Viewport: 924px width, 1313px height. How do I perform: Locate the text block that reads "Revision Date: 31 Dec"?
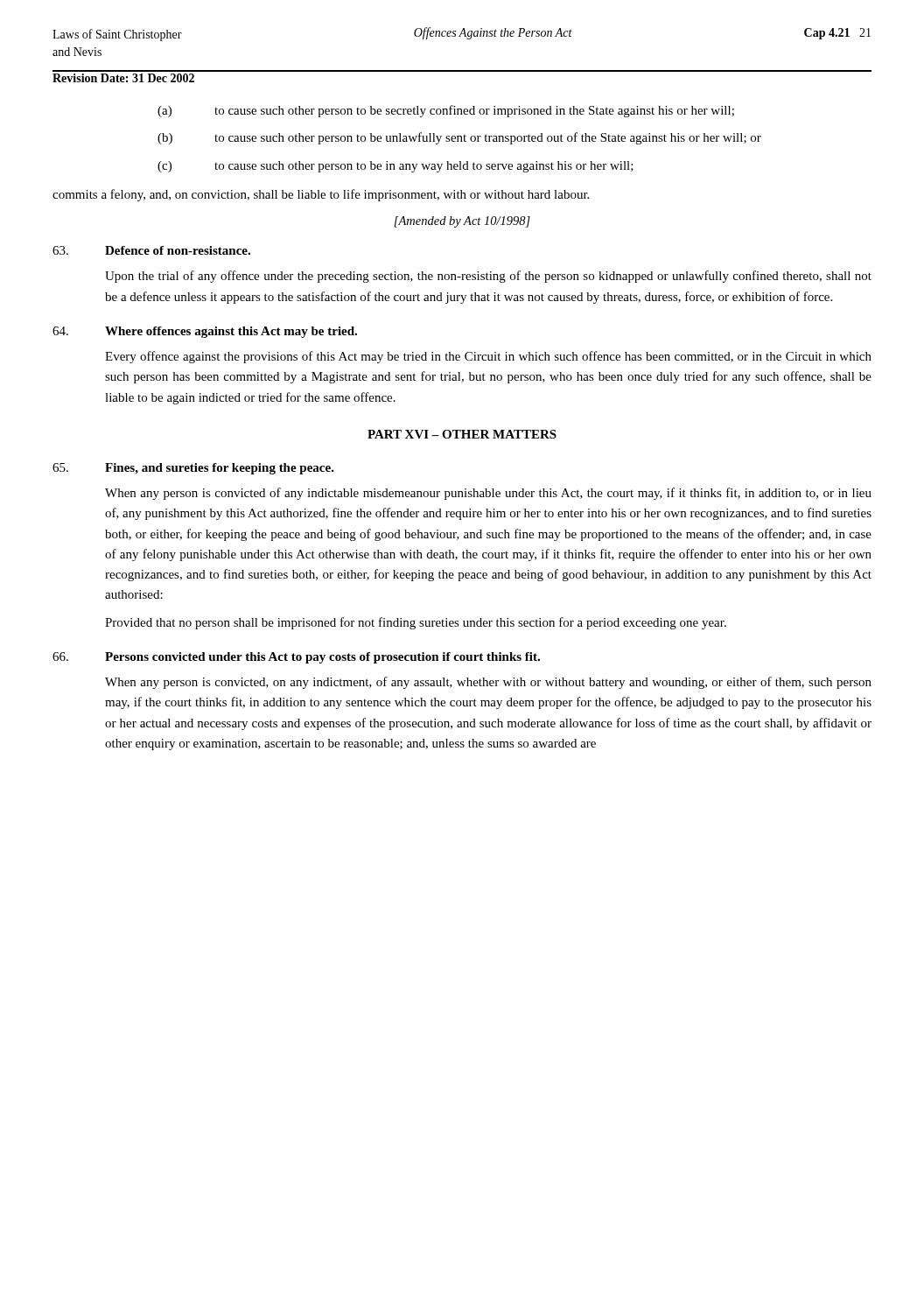coord(124,78)
